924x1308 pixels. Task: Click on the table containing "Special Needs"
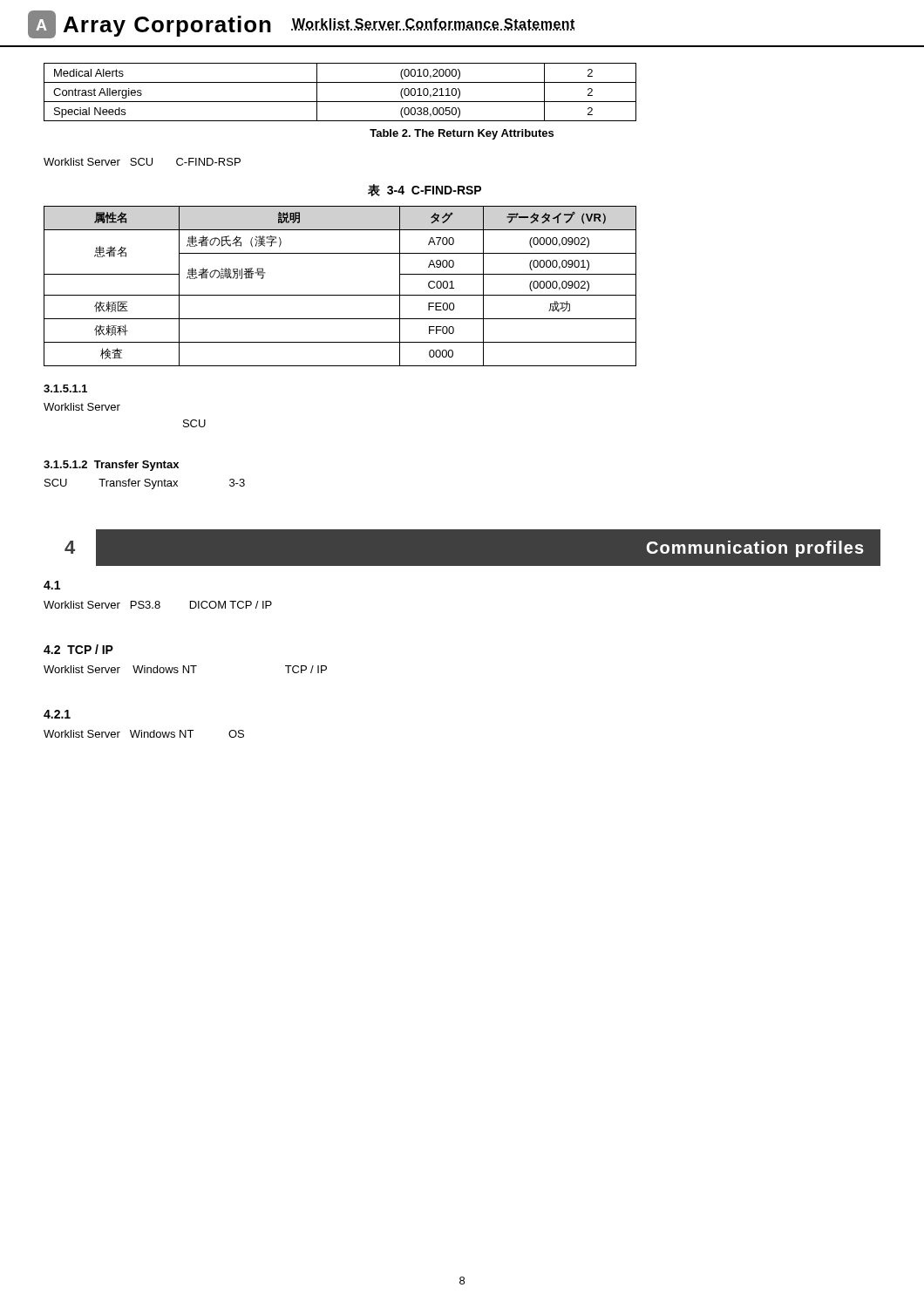coord(462,92)
